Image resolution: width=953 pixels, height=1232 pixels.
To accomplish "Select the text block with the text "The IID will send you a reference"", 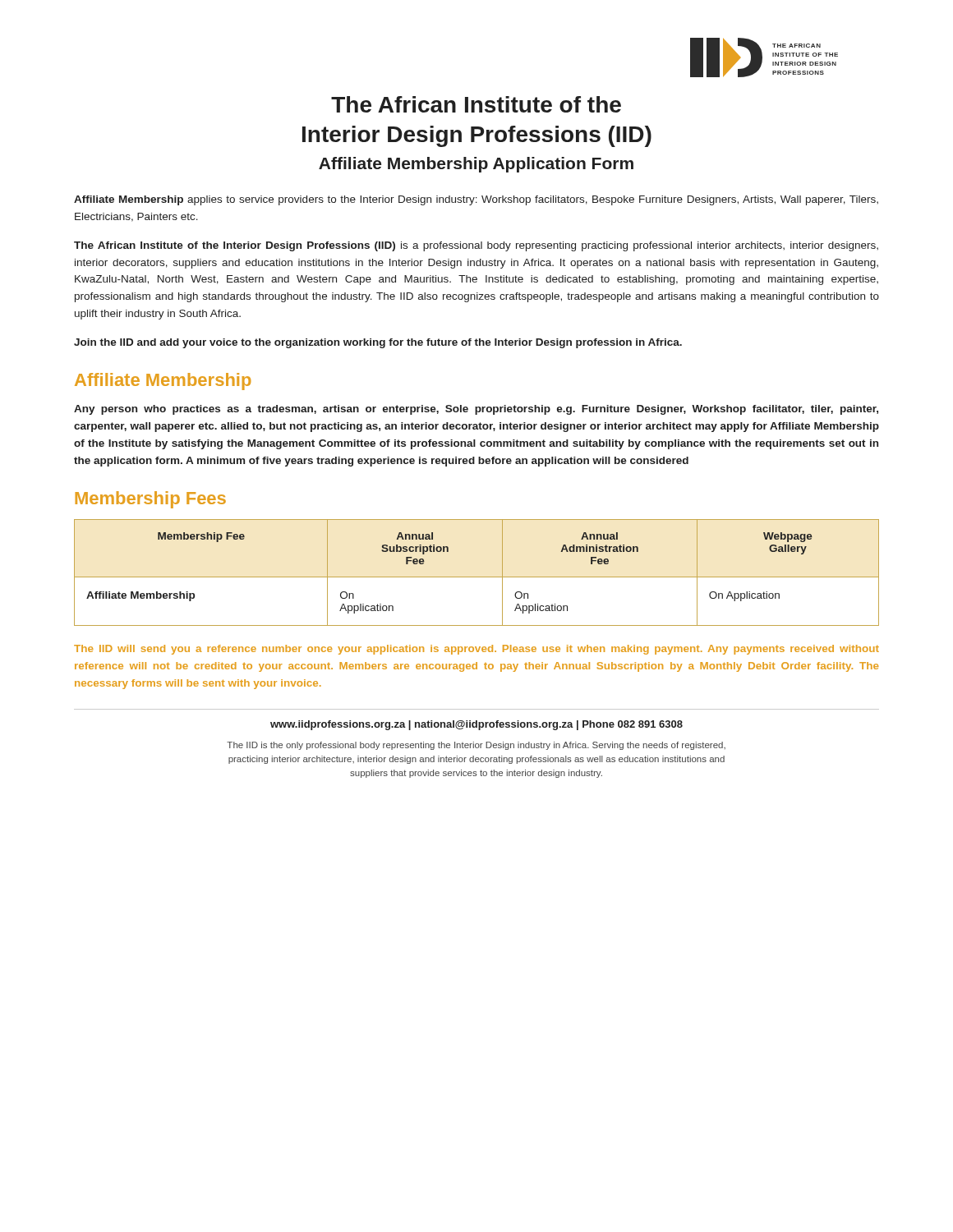I will click(x=476, y=665).
